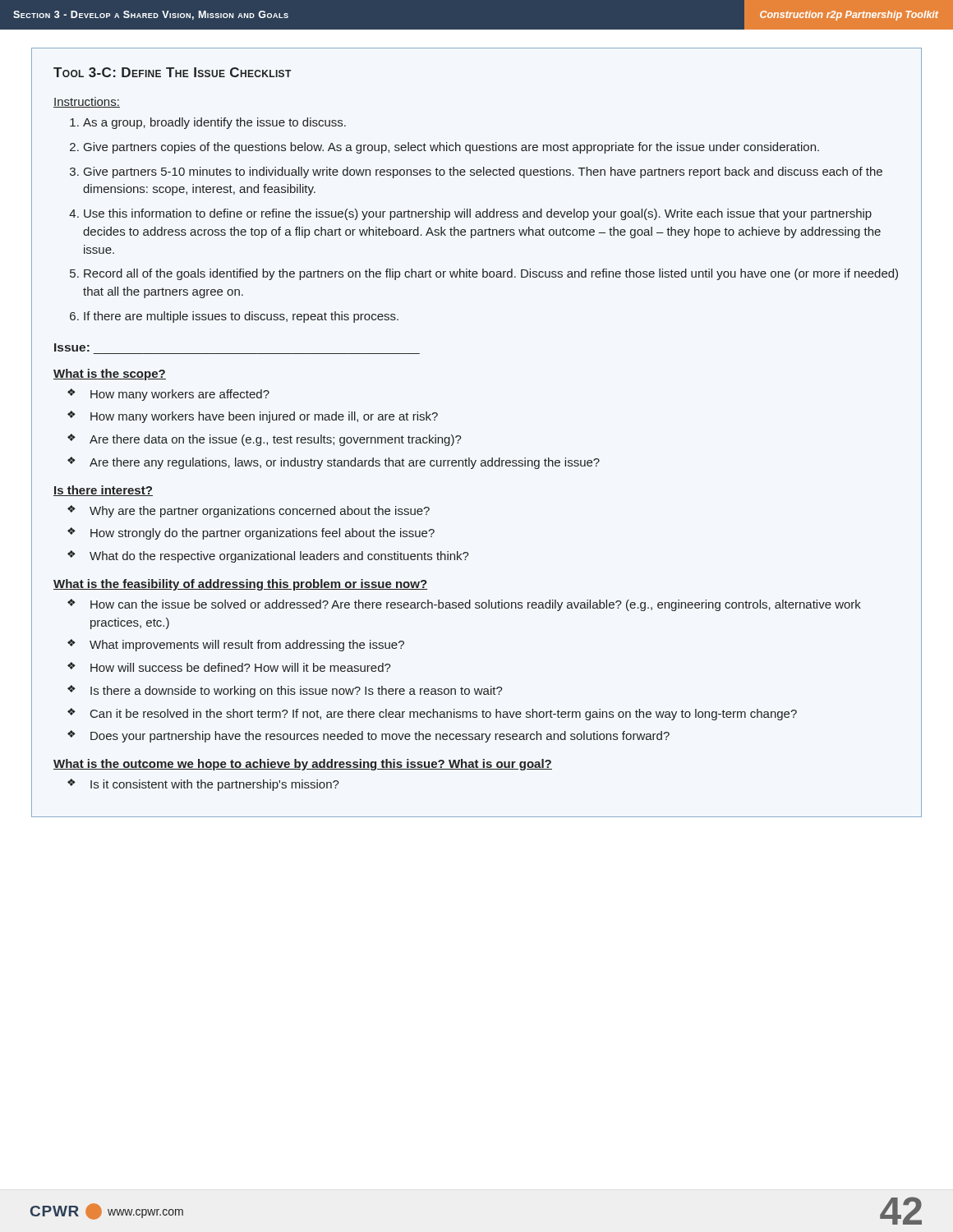Locate the region starting "Can it be resolved"
Screen dimensions: 1232x953
click(x=443, y=713)
